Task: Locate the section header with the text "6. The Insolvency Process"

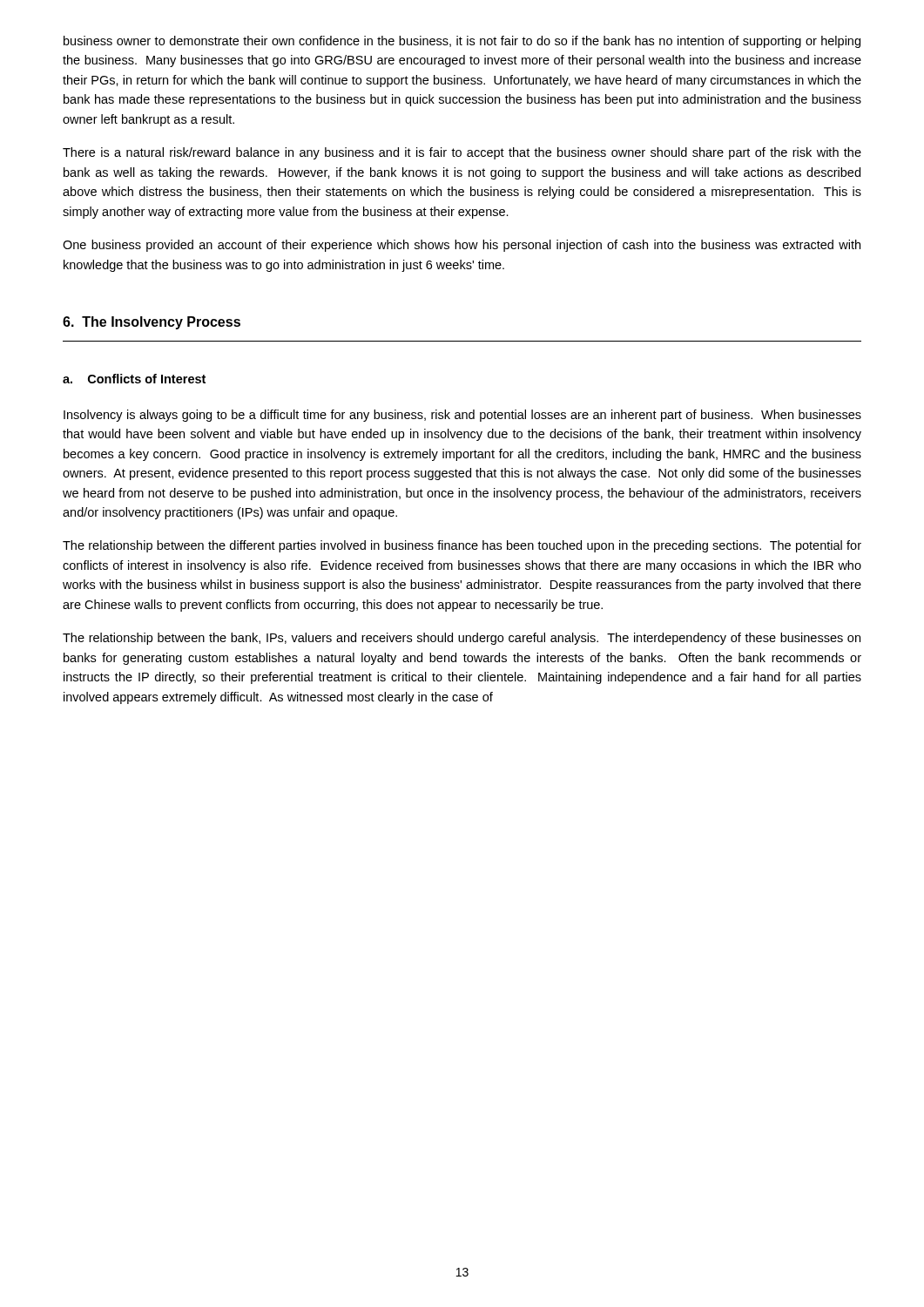Action: pos(152,323)
